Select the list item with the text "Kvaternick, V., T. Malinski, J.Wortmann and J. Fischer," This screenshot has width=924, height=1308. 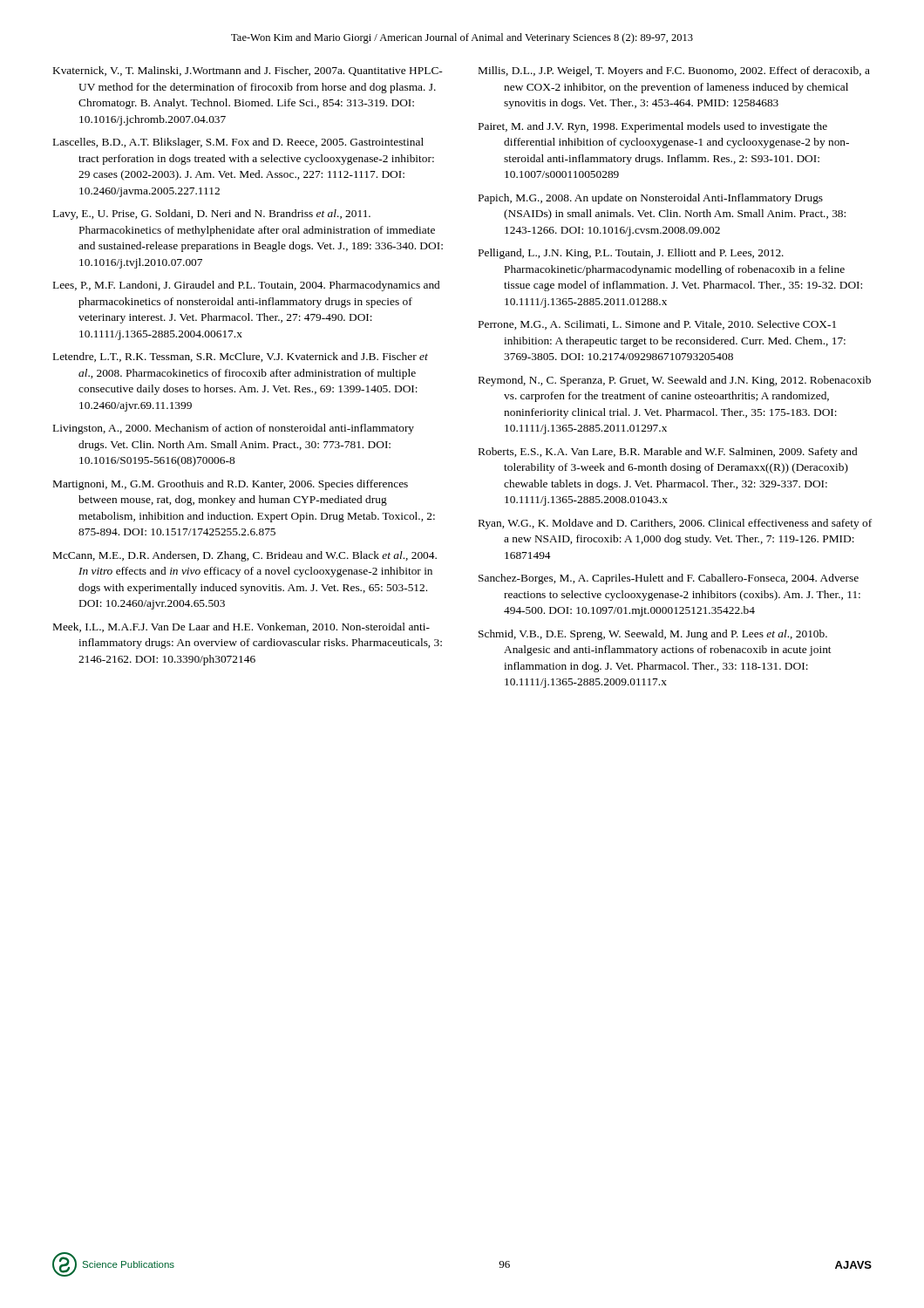click(x=247, y=94)
